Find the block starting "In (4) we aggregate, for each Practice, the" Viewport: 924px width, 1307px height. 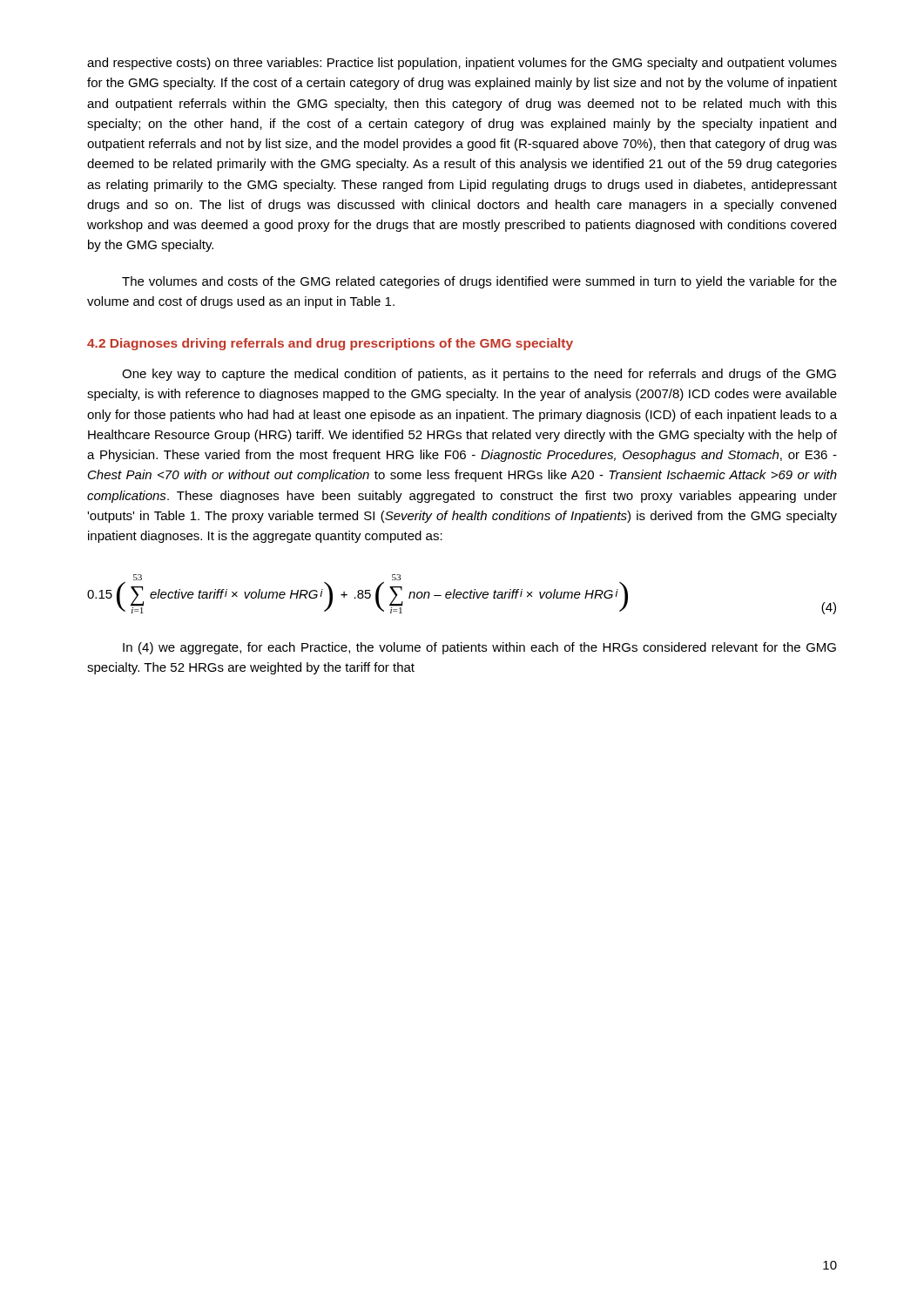[462, 657]
